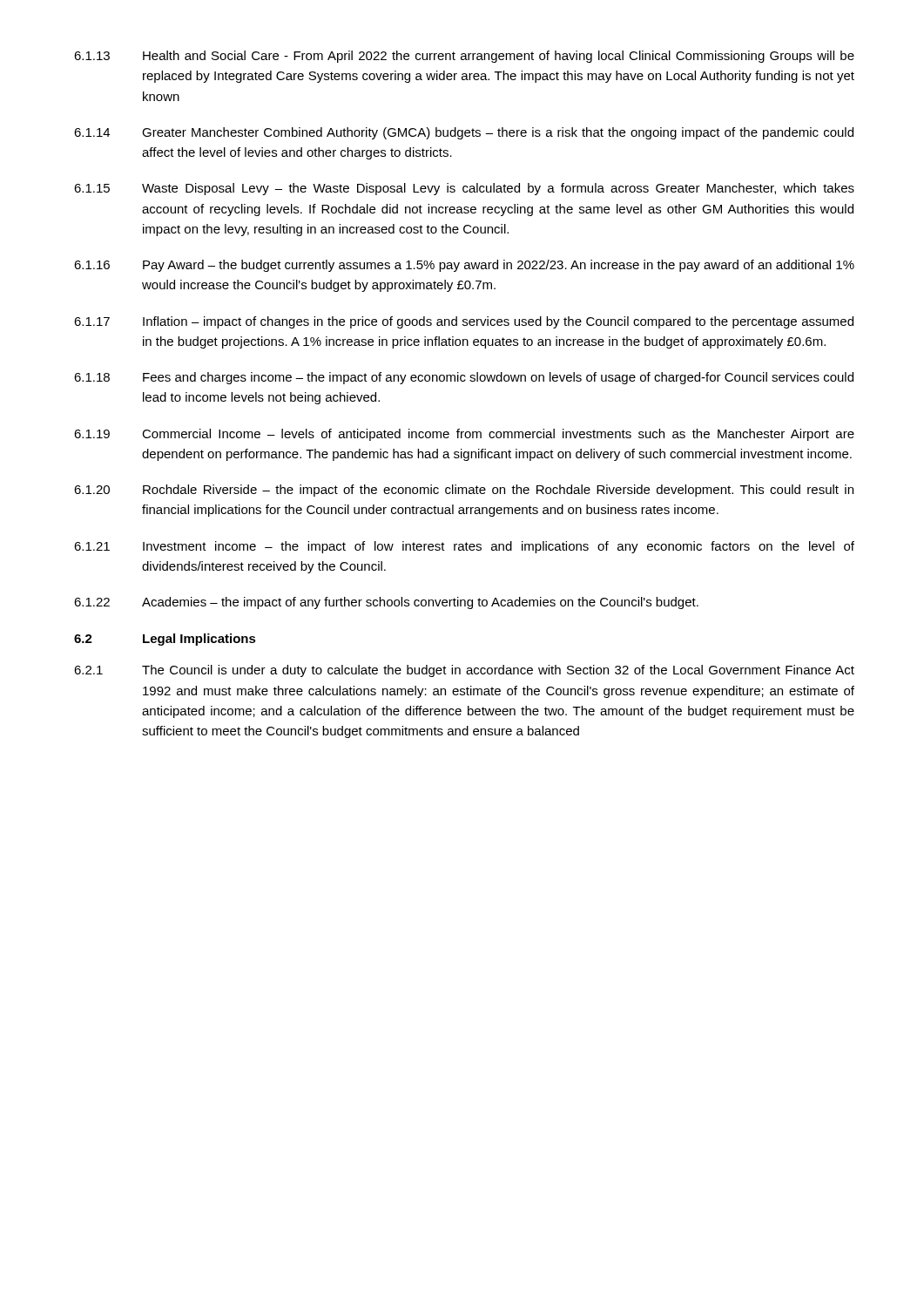Click on the list item containing "6.1.14 Greater Manchester"
This screenshot has height=1307, width=924.
tap(464, 142)
